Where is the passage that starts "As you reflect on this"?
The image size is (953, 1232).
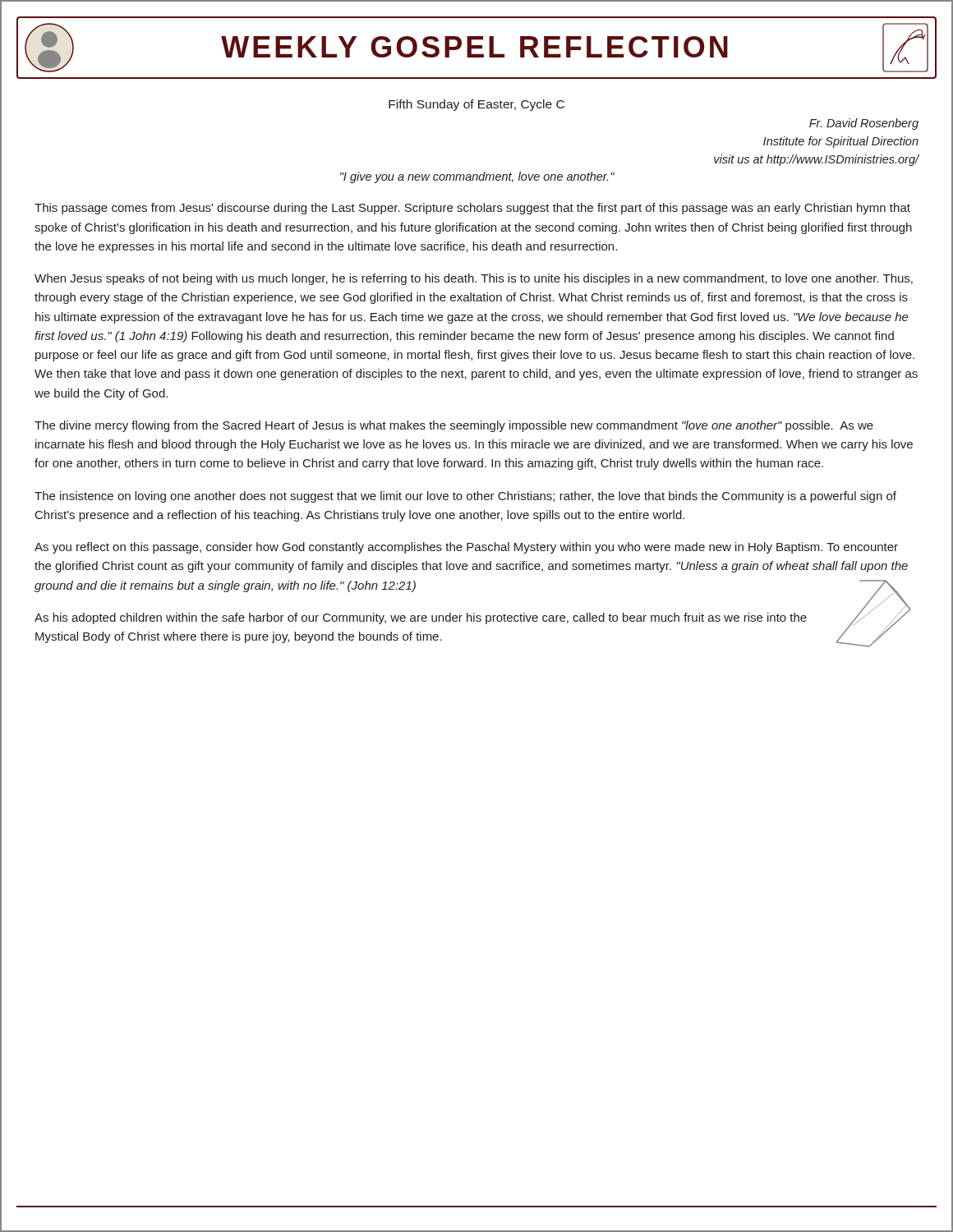[x=471, y=566]
